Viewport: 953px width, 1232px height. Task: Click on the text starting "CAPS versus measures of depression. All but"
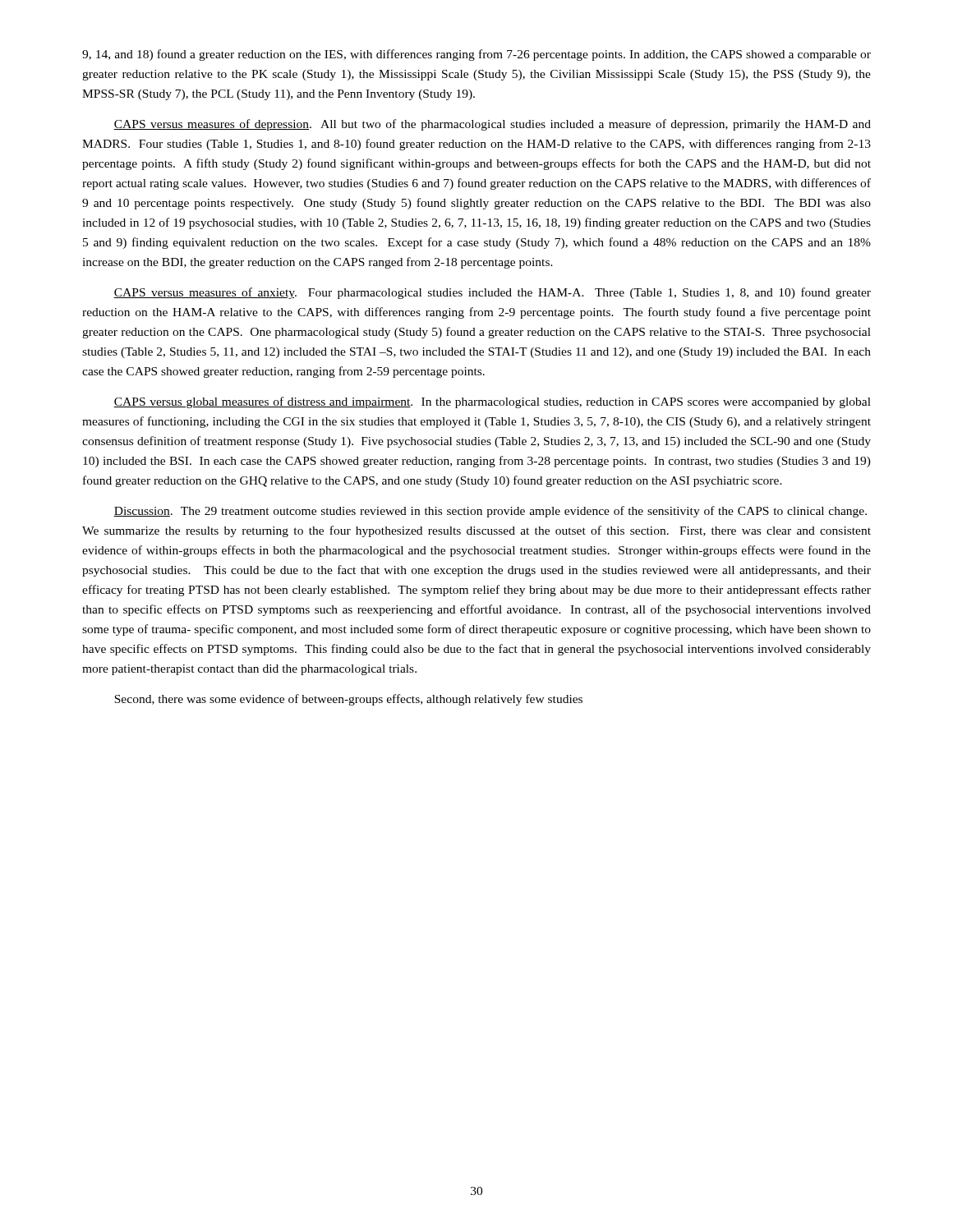pyautogui.click(x=476, y=193)
